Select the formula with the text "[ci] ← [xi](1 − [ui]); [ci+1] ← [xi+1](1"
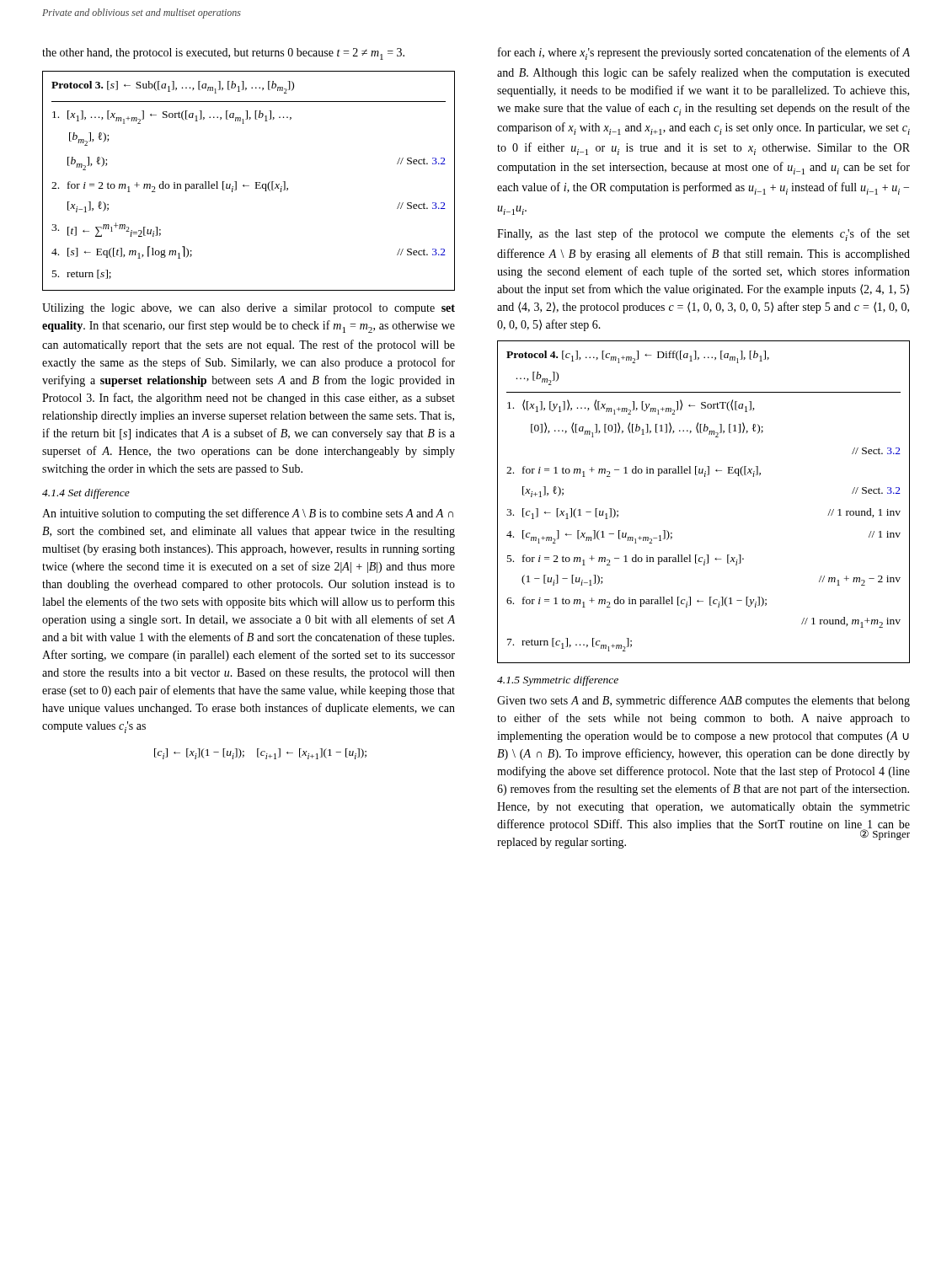This screenshot has width=952, height=1264. (260, 753)
